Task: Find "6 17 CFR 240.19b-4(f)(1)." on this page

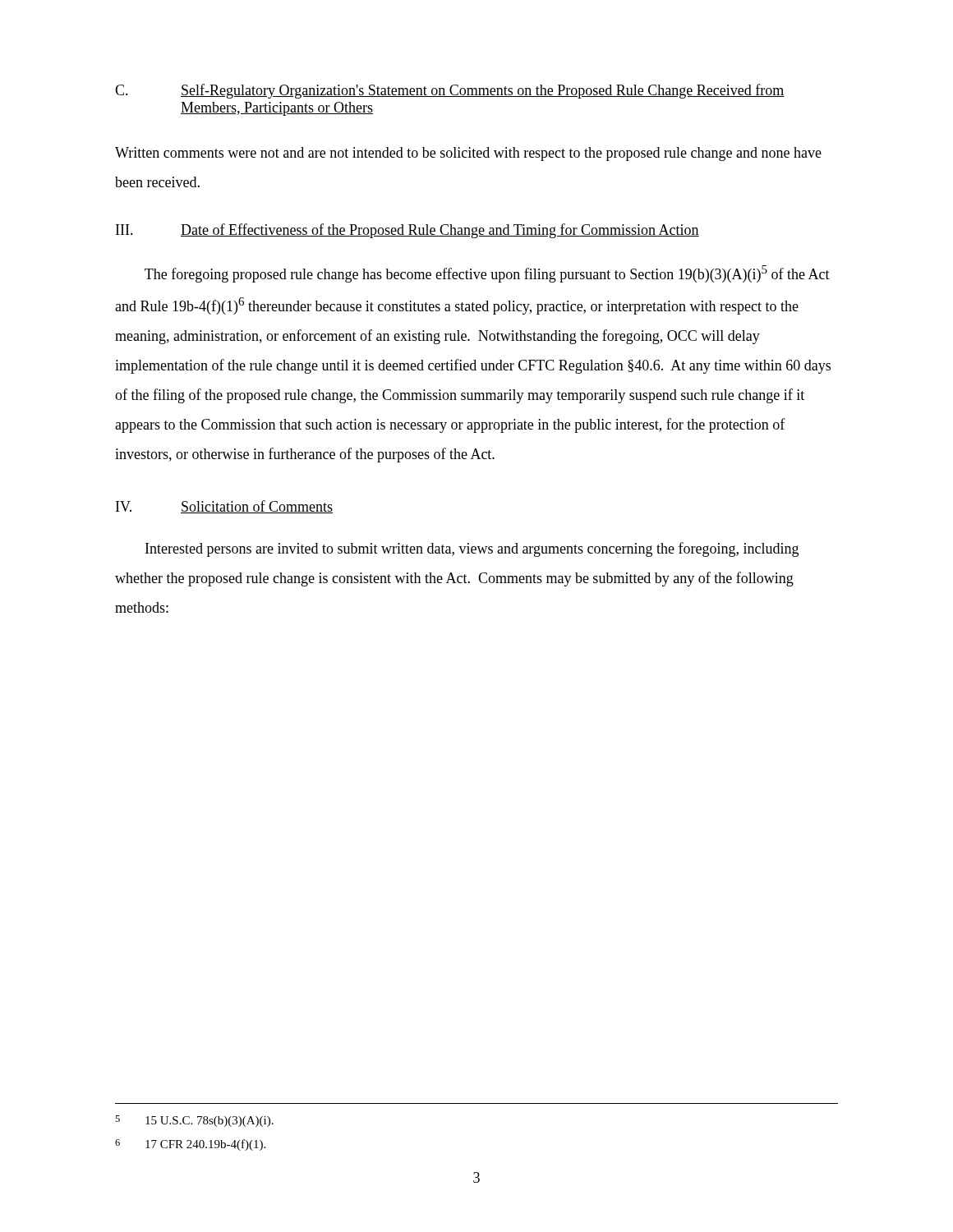Action: pos(191,1145)
